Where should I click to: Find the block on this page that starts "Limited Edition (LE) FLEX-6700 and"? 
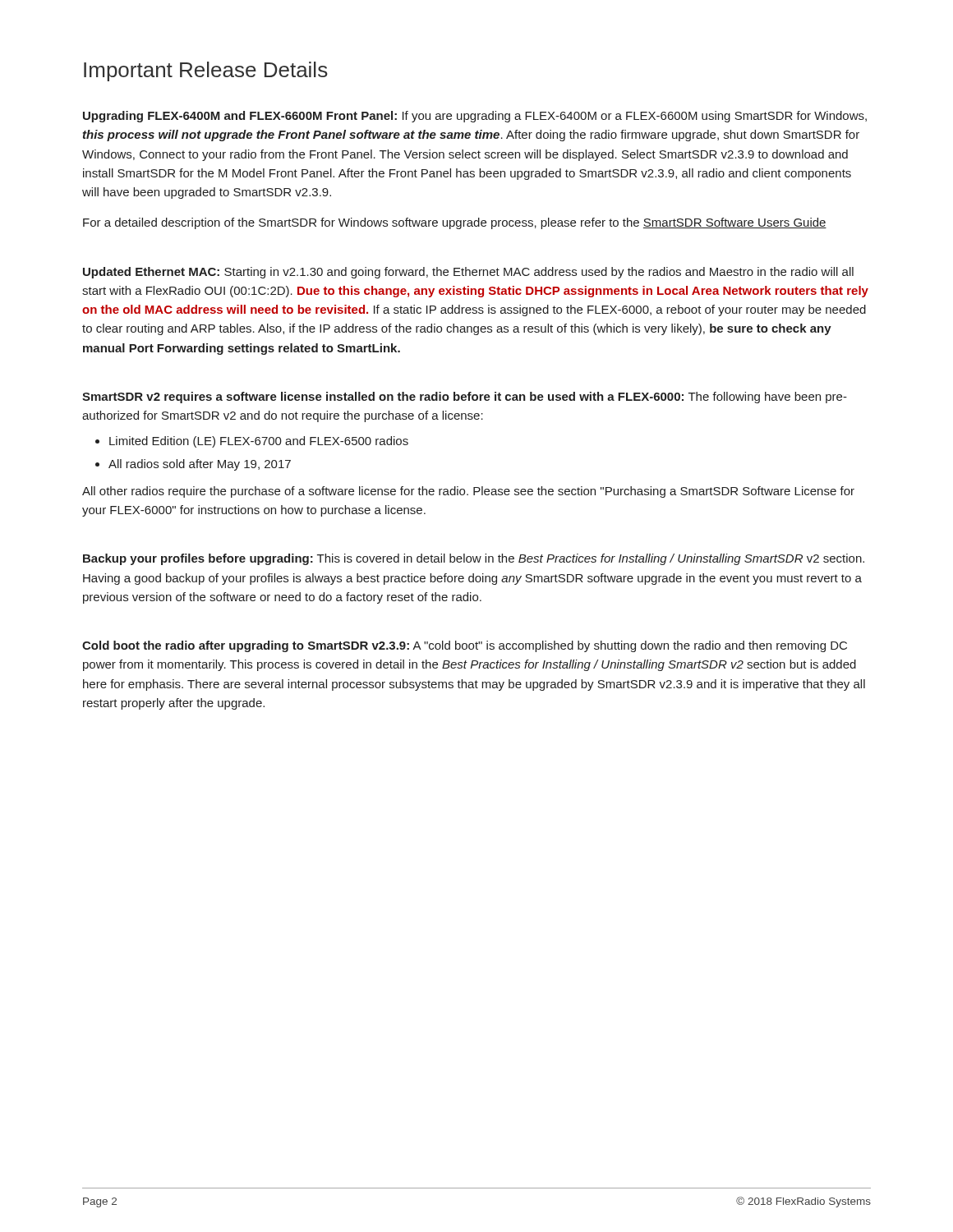252,442
